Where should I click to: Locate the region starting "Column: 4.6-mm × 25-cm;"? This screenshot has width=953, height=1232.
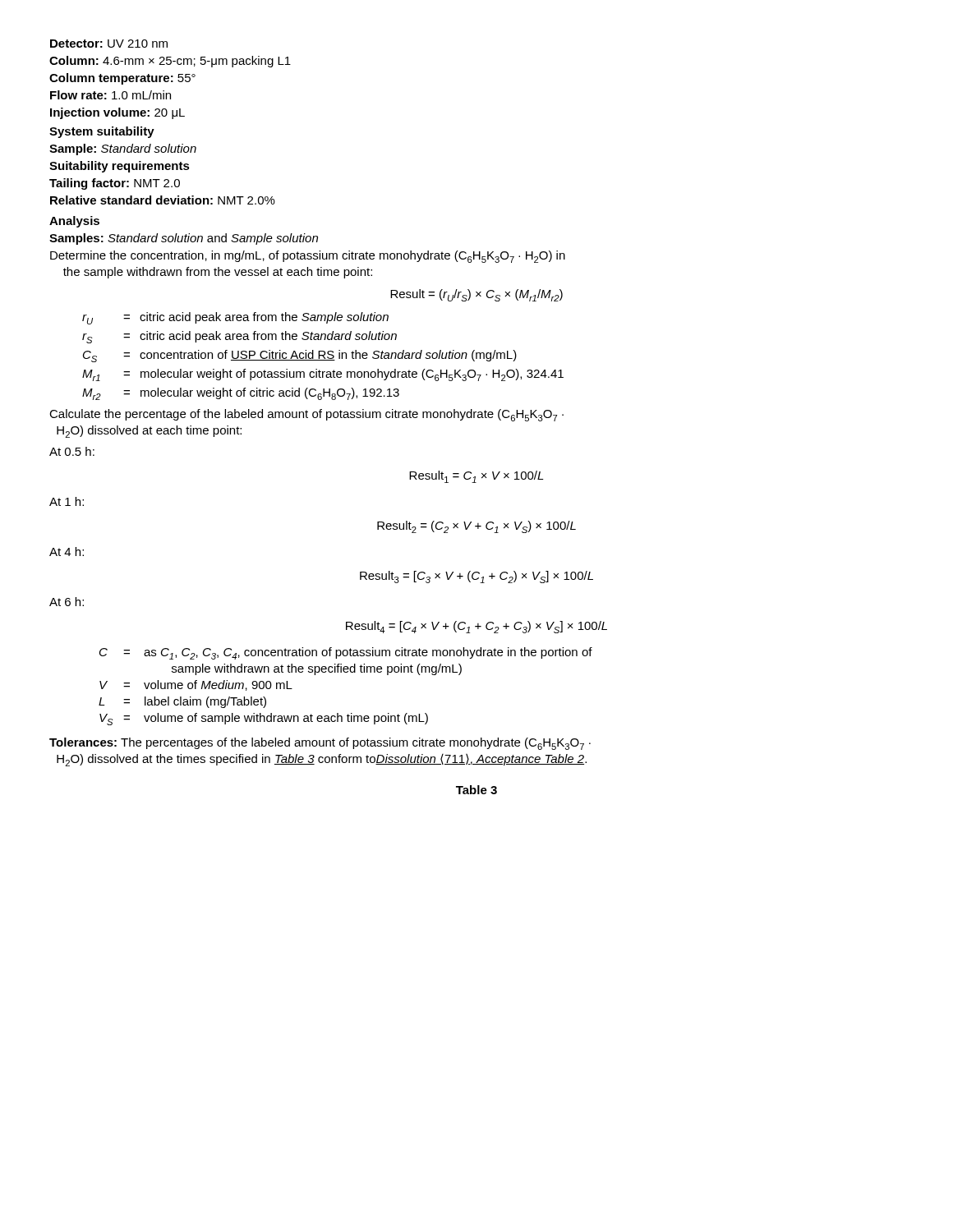[170, 60]
